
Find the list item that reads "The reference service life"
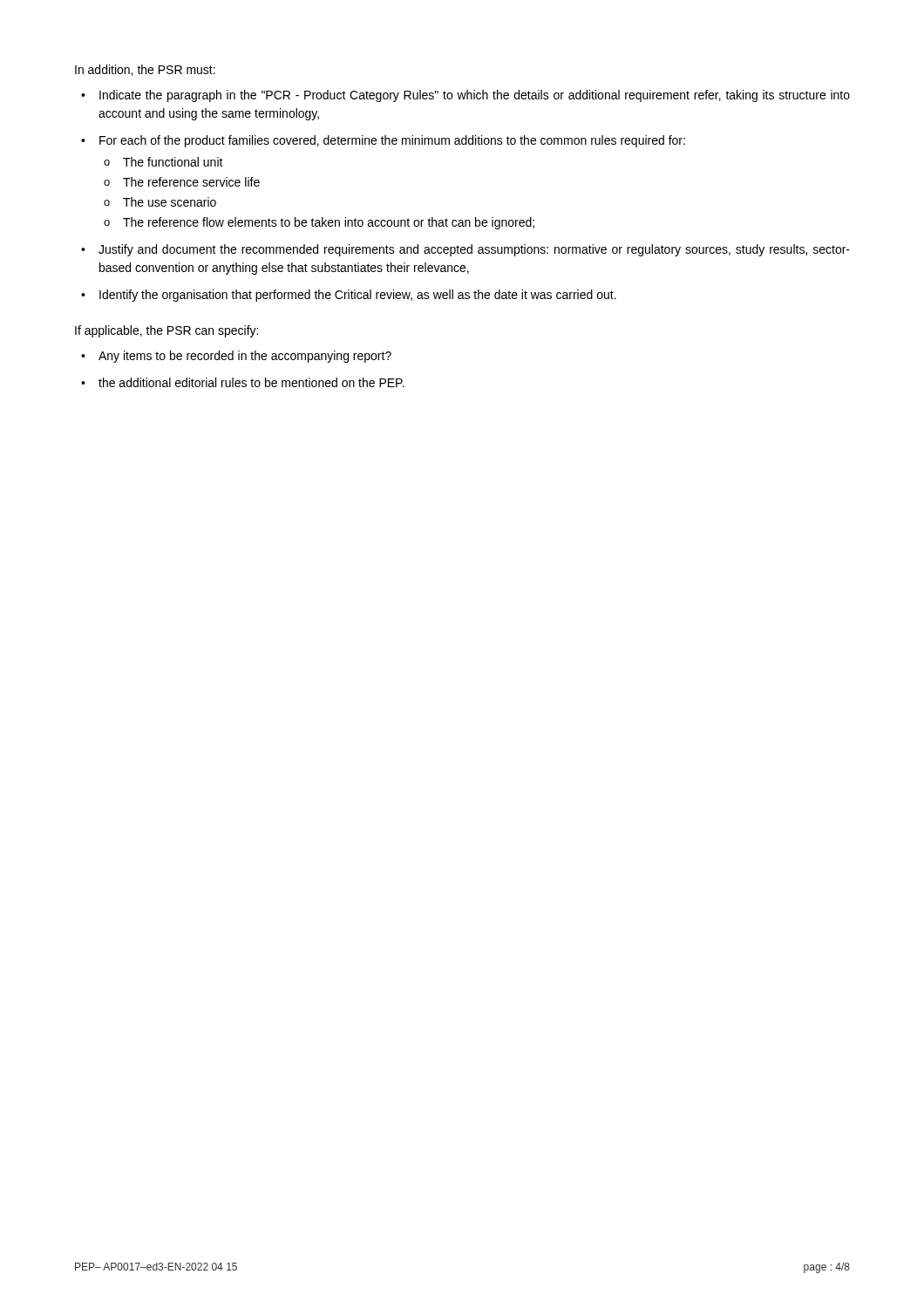click(191, 182)
